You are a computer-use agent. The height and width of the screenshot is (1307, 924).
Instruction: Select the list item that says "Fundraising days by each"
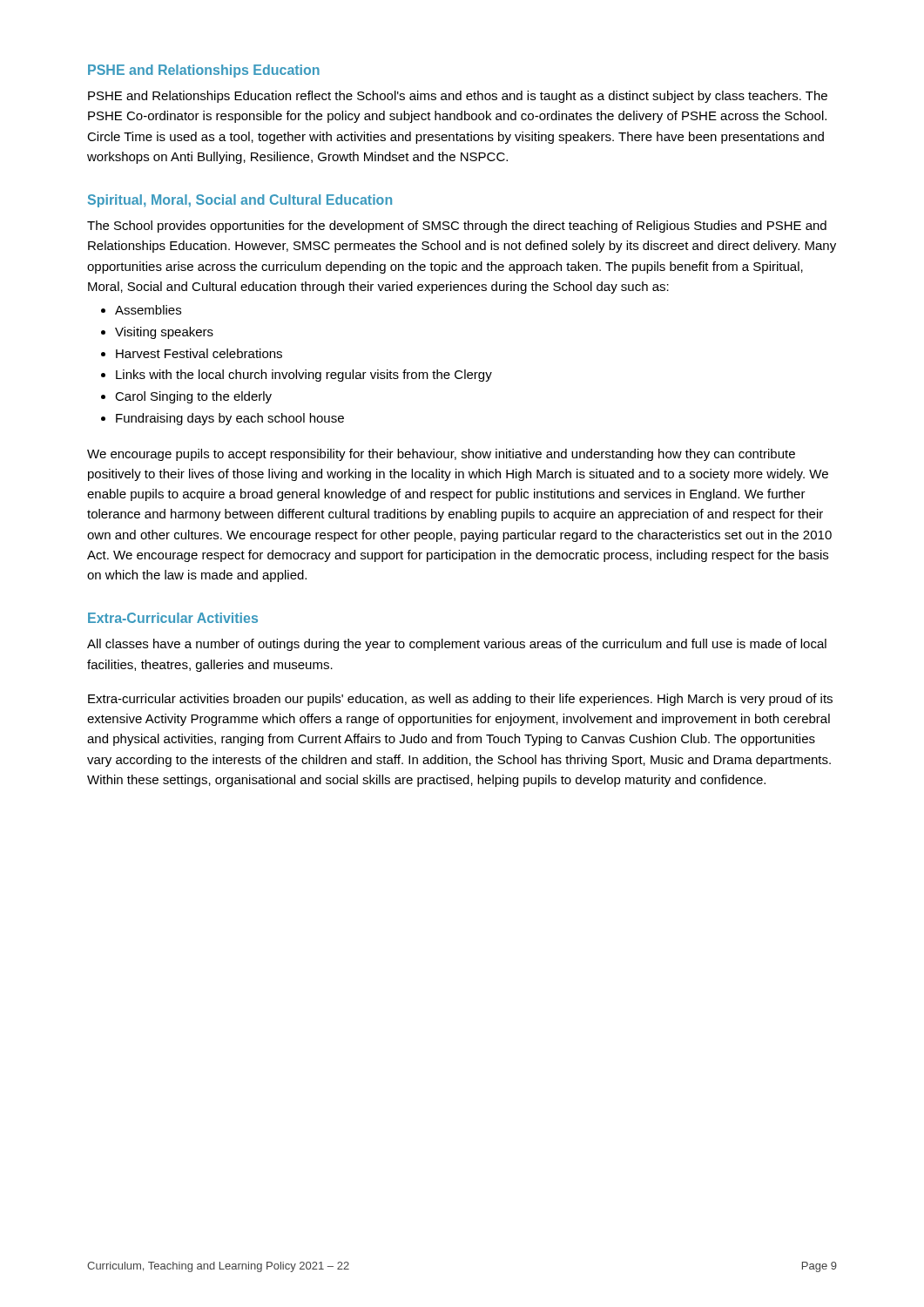pyautogui.click(x=230, y=418)
